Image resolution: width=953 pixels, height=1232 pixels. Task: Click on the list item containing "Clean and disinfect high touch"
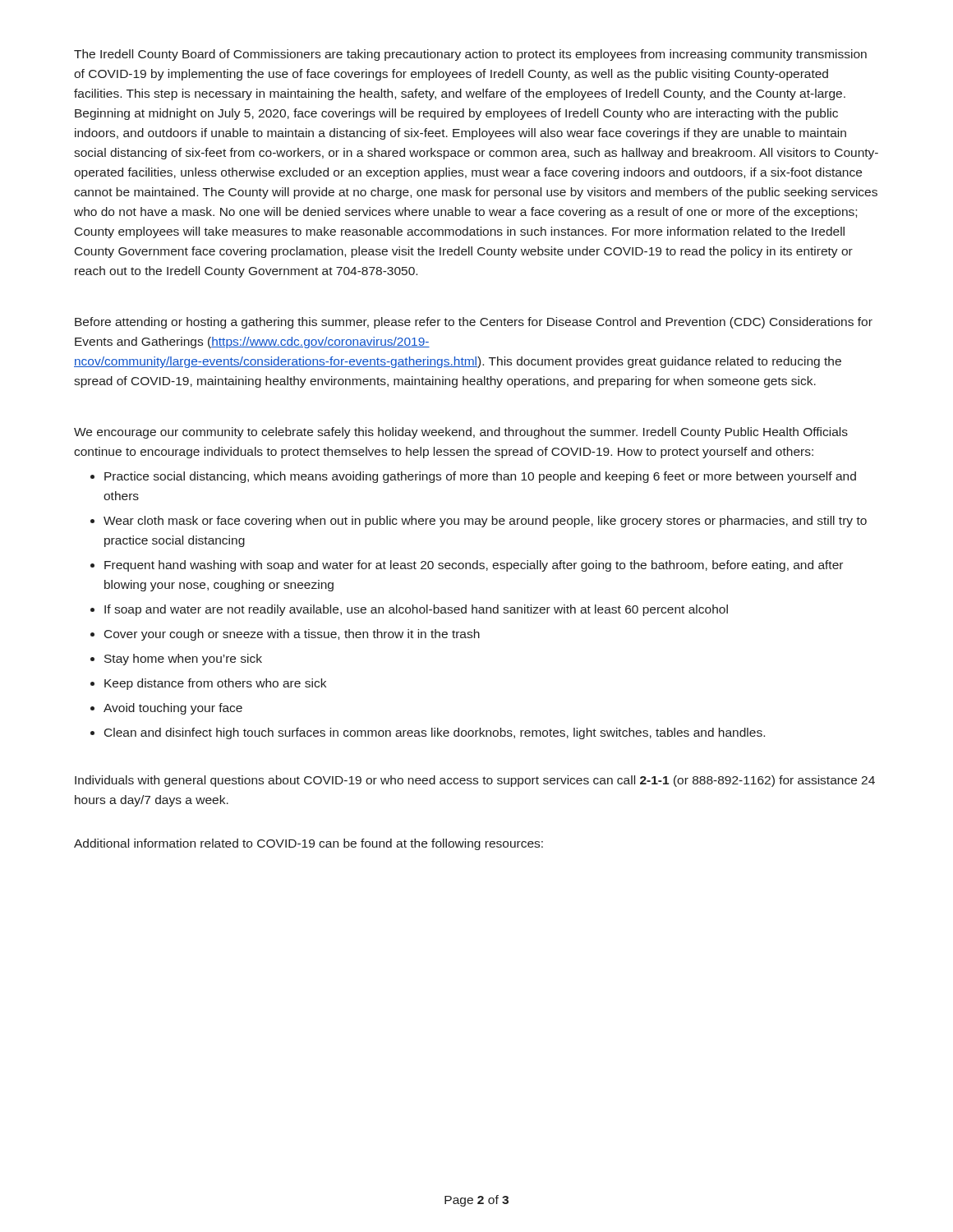click(435, 733)
